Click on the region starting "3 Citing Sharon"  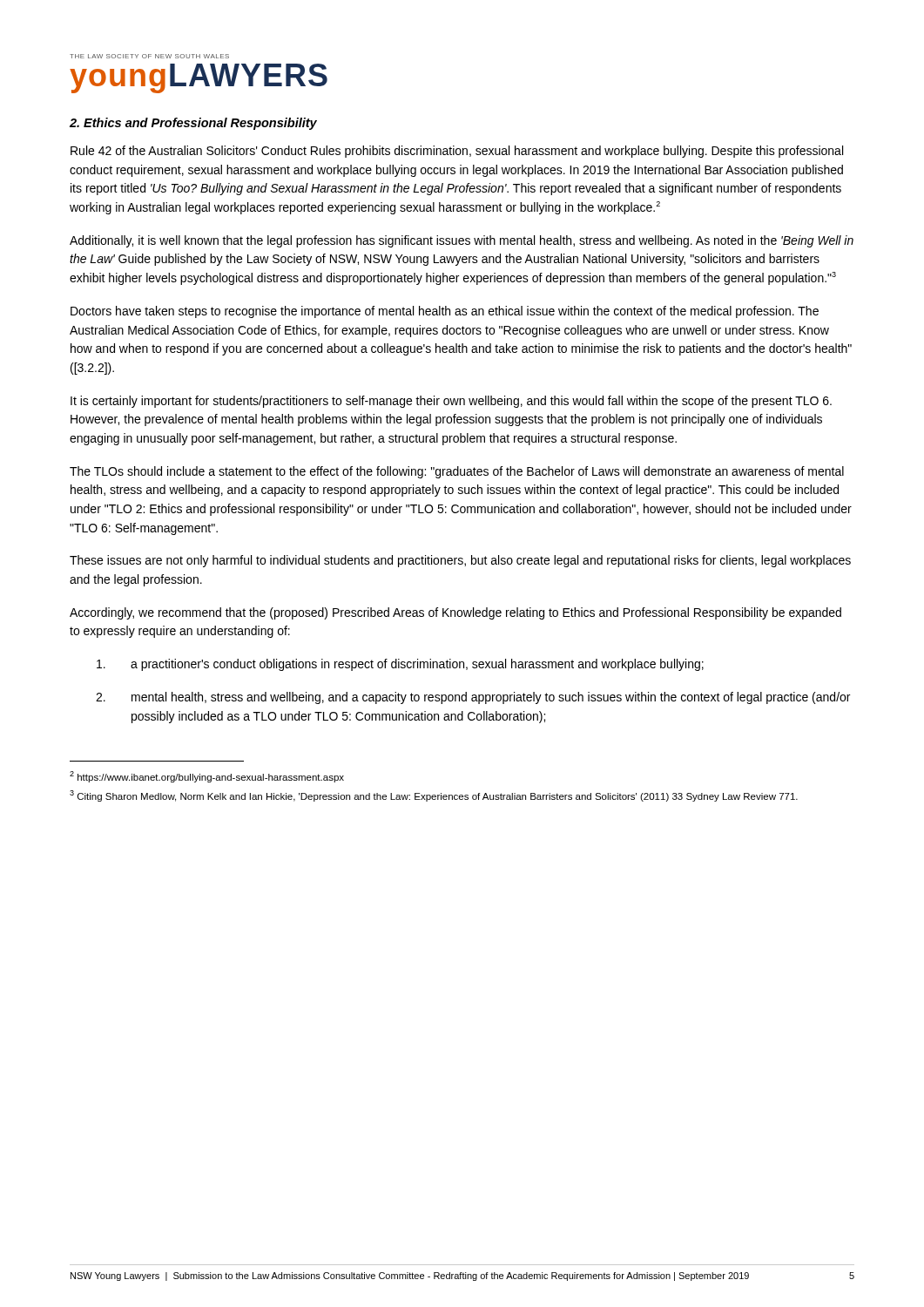[434, 795]
